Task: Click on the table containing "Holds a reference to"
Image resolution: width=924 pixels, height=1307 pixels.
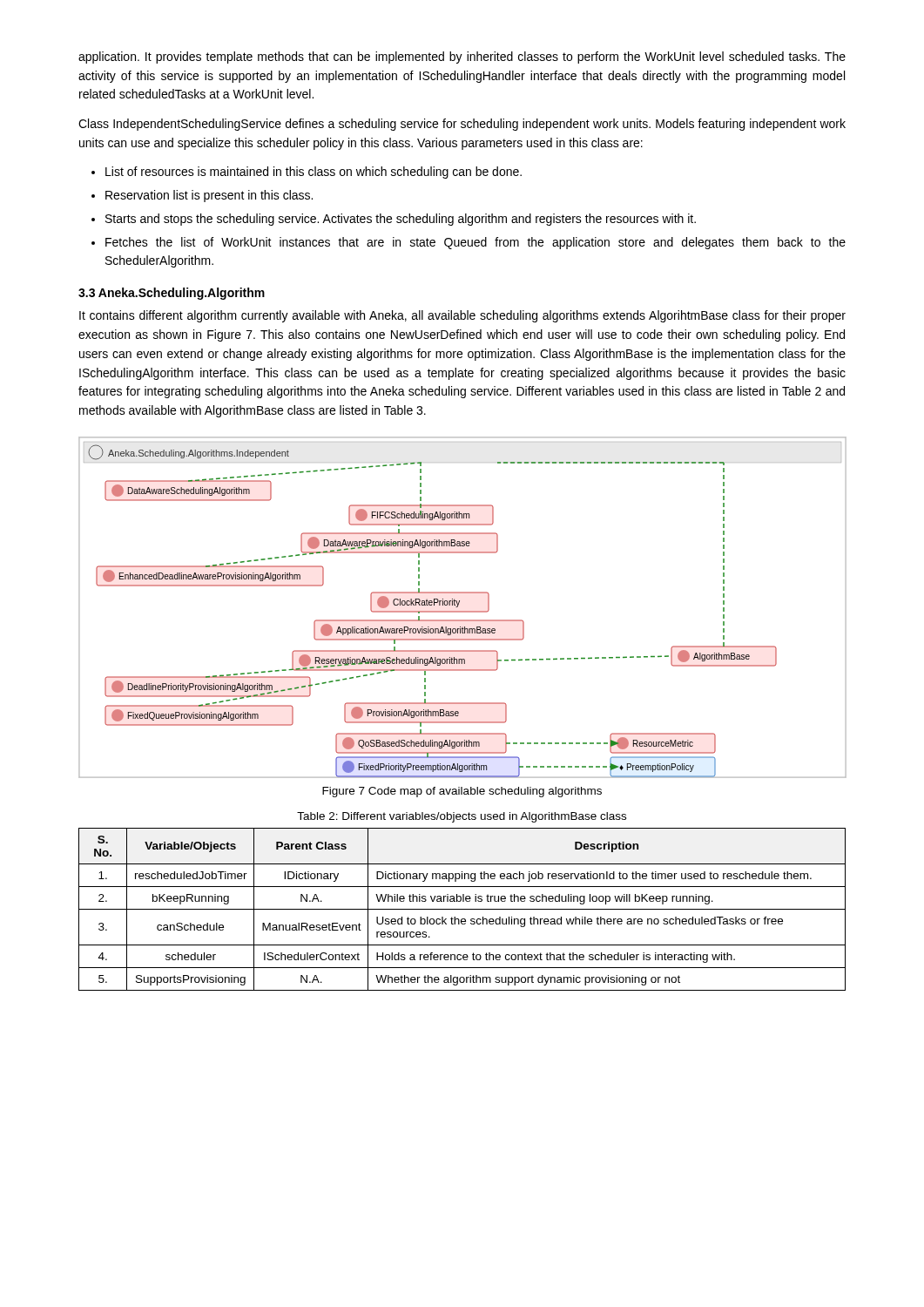Action: coord(462,909)
